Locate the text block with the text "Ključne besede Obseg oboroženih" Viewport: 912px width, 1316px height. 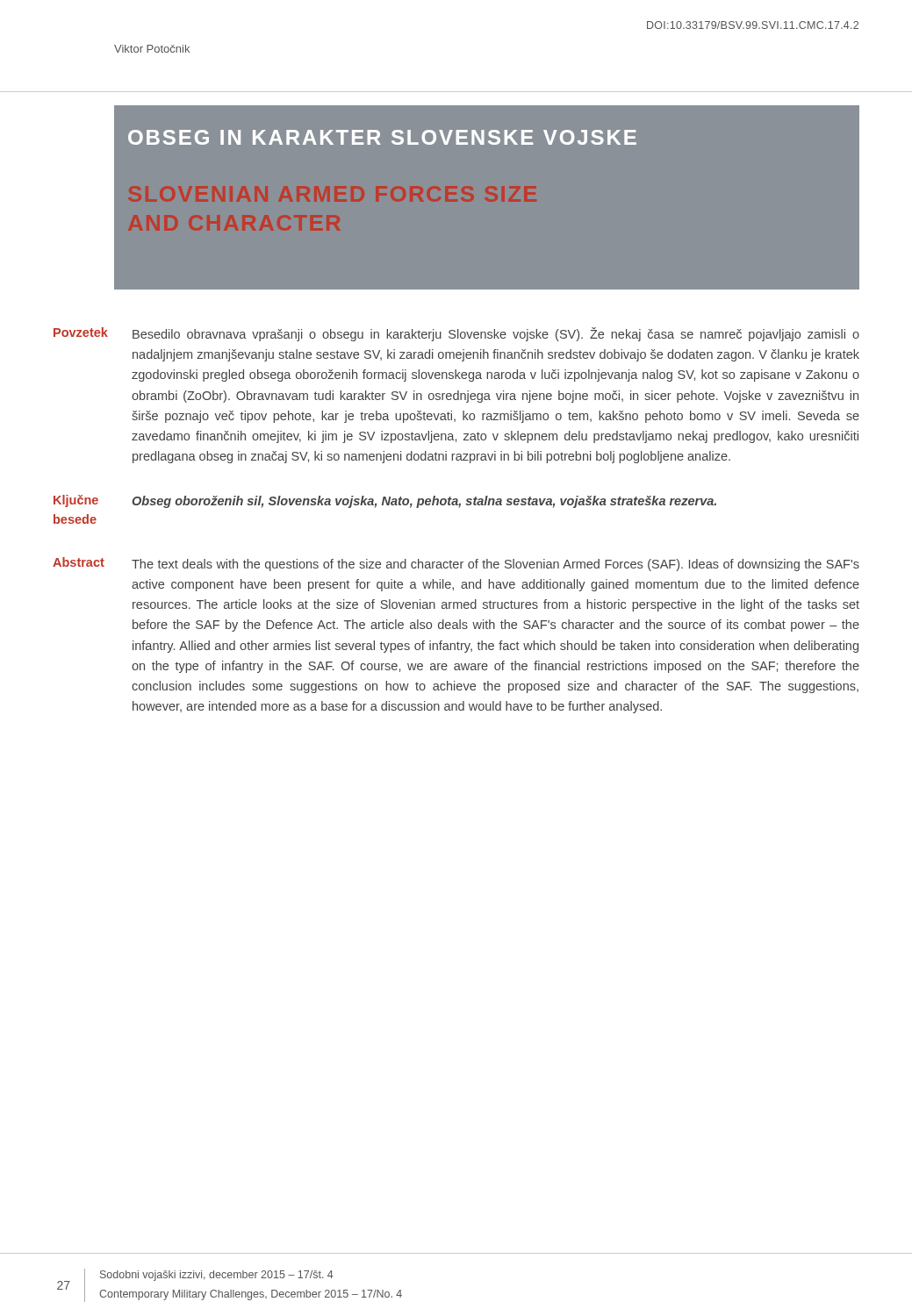click(456, 511)
